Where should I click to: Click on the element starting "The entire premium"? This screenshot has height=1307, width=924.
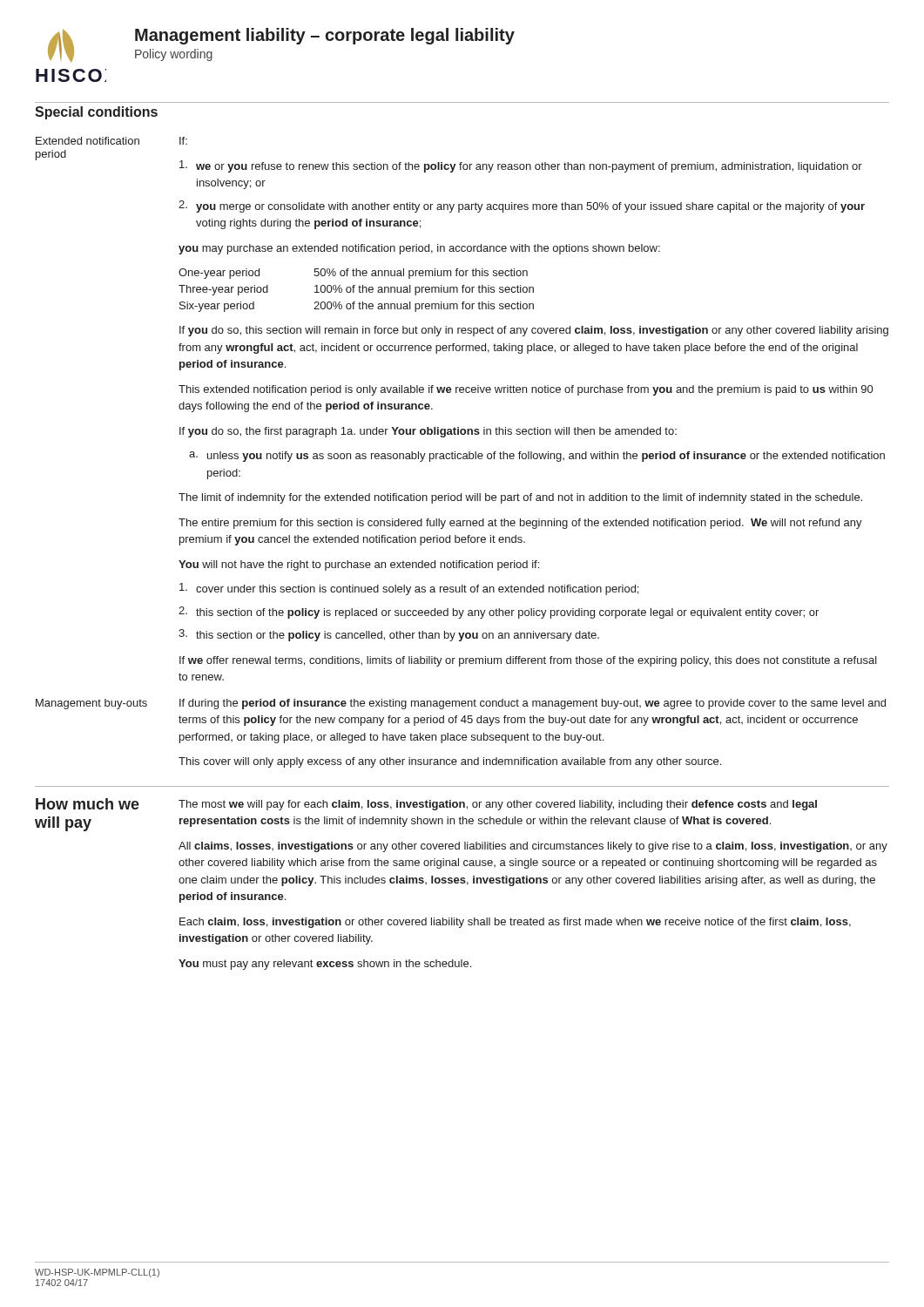pos(520,530)
